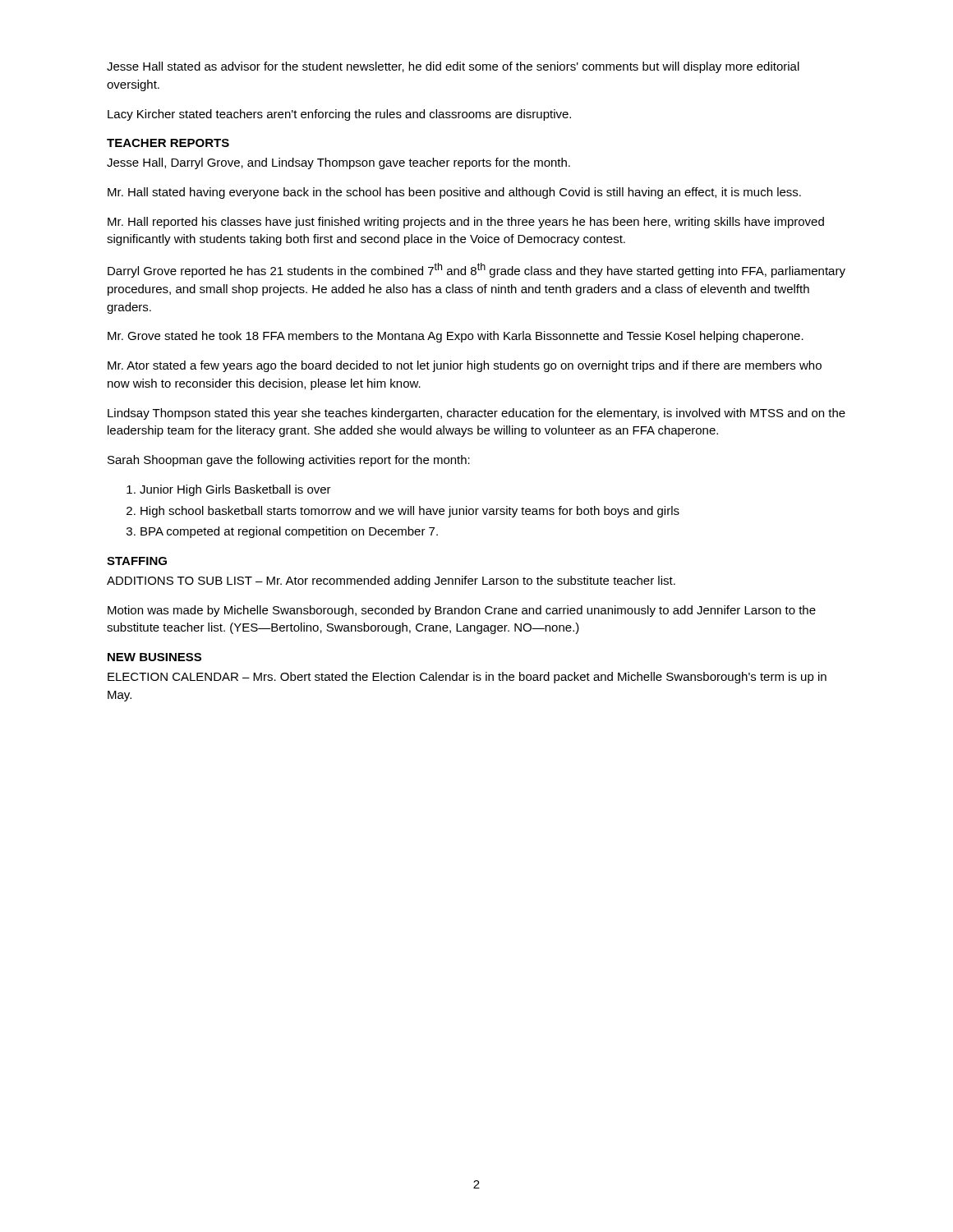
Task: Point to the passage starting "TEACHER REPORTS"
Action: coord(168,143)
